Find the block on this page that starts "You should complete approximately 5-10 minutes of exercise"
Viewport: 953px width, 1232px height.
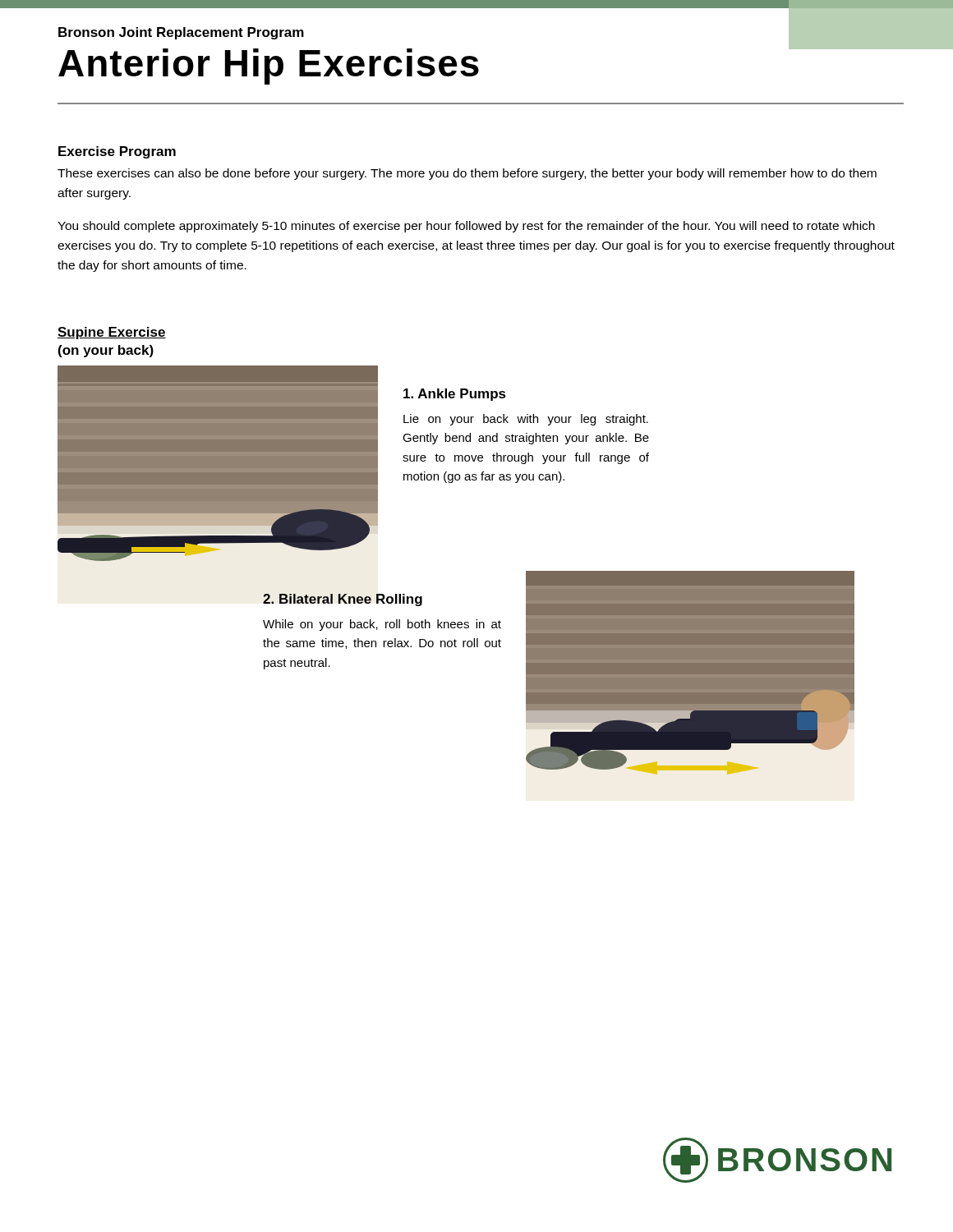pos(476,245)
